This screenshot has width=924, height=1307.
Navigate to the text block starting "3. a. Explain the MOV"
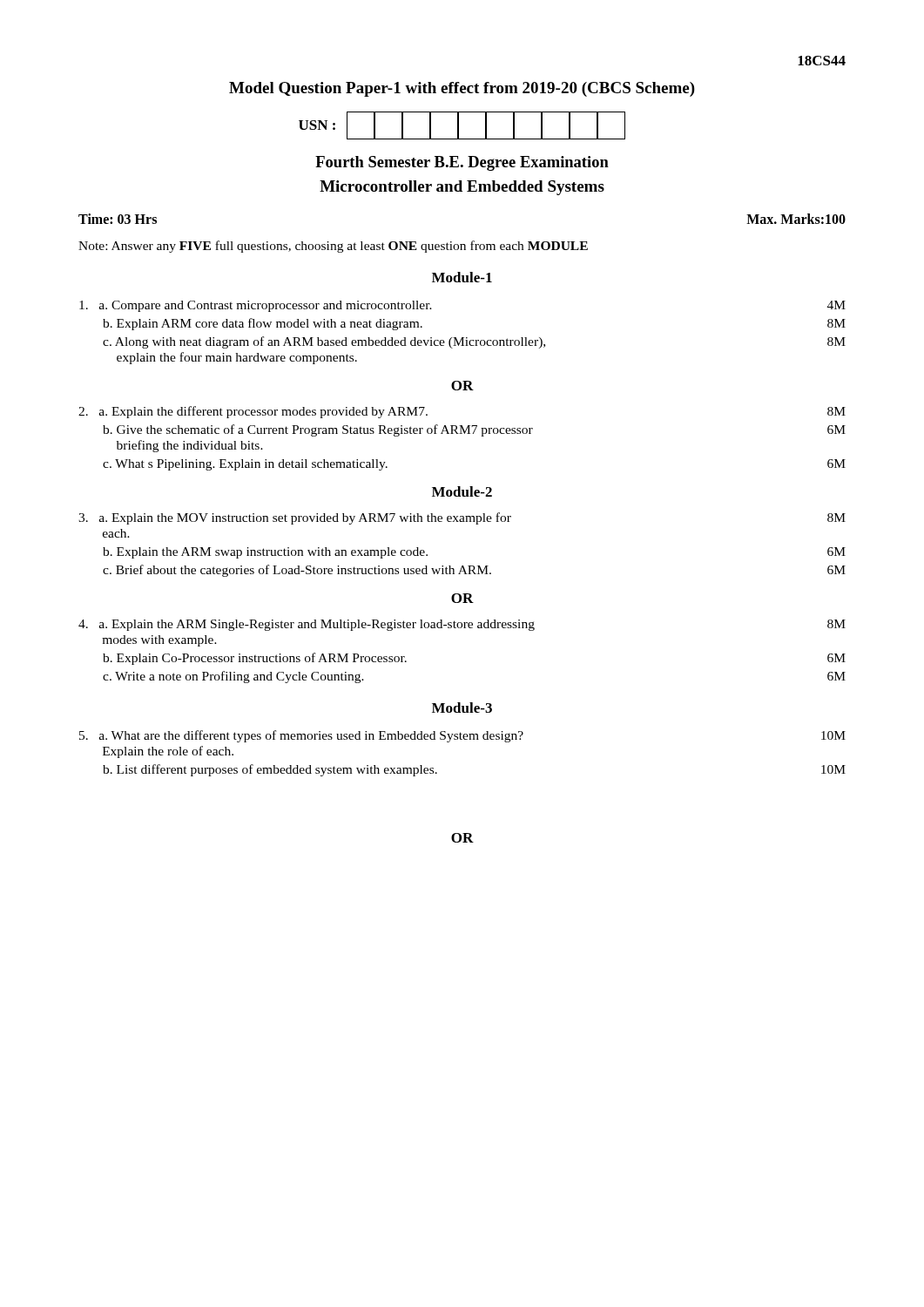(x=462, y=525)
